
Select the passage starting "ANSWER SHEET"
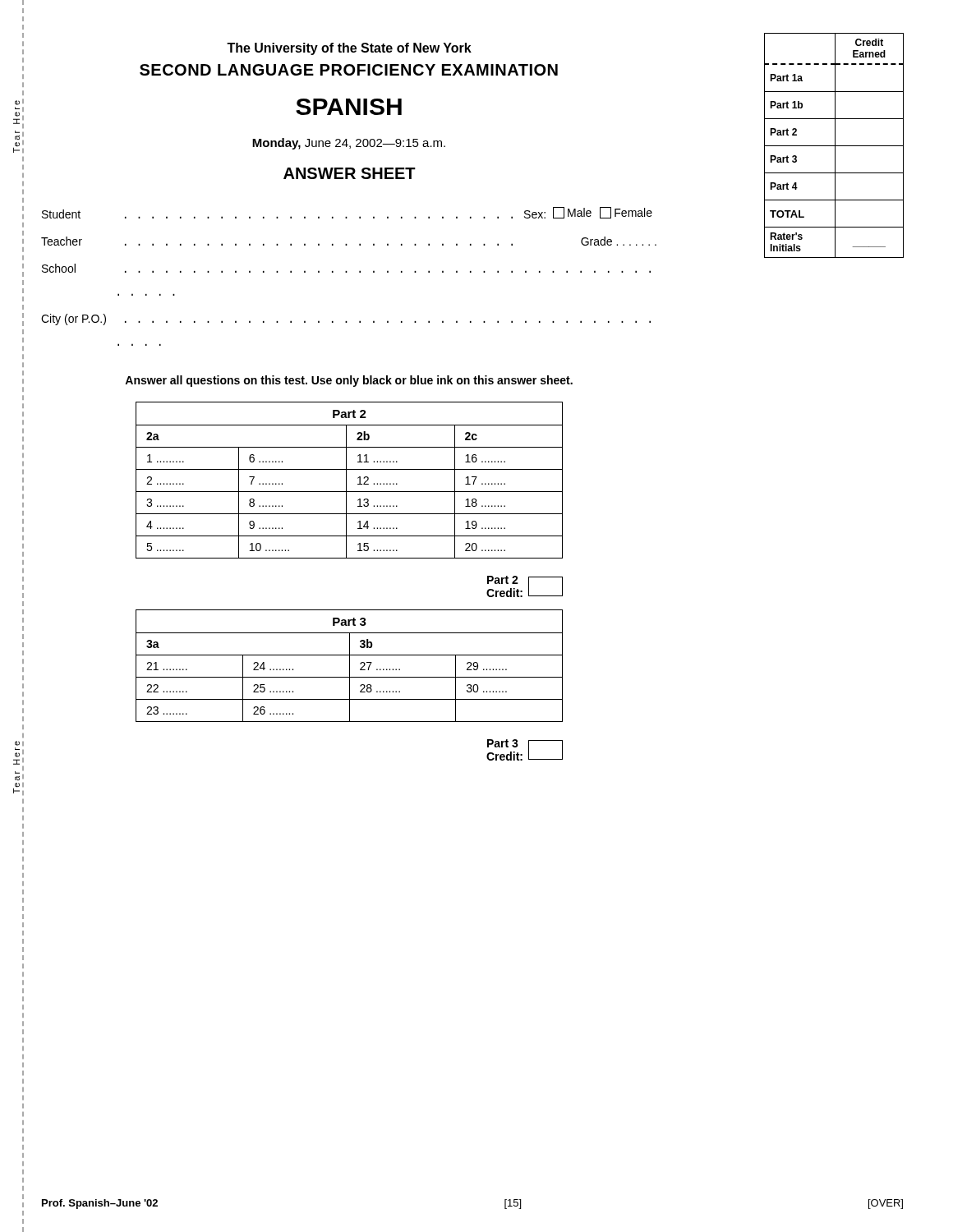349,173
